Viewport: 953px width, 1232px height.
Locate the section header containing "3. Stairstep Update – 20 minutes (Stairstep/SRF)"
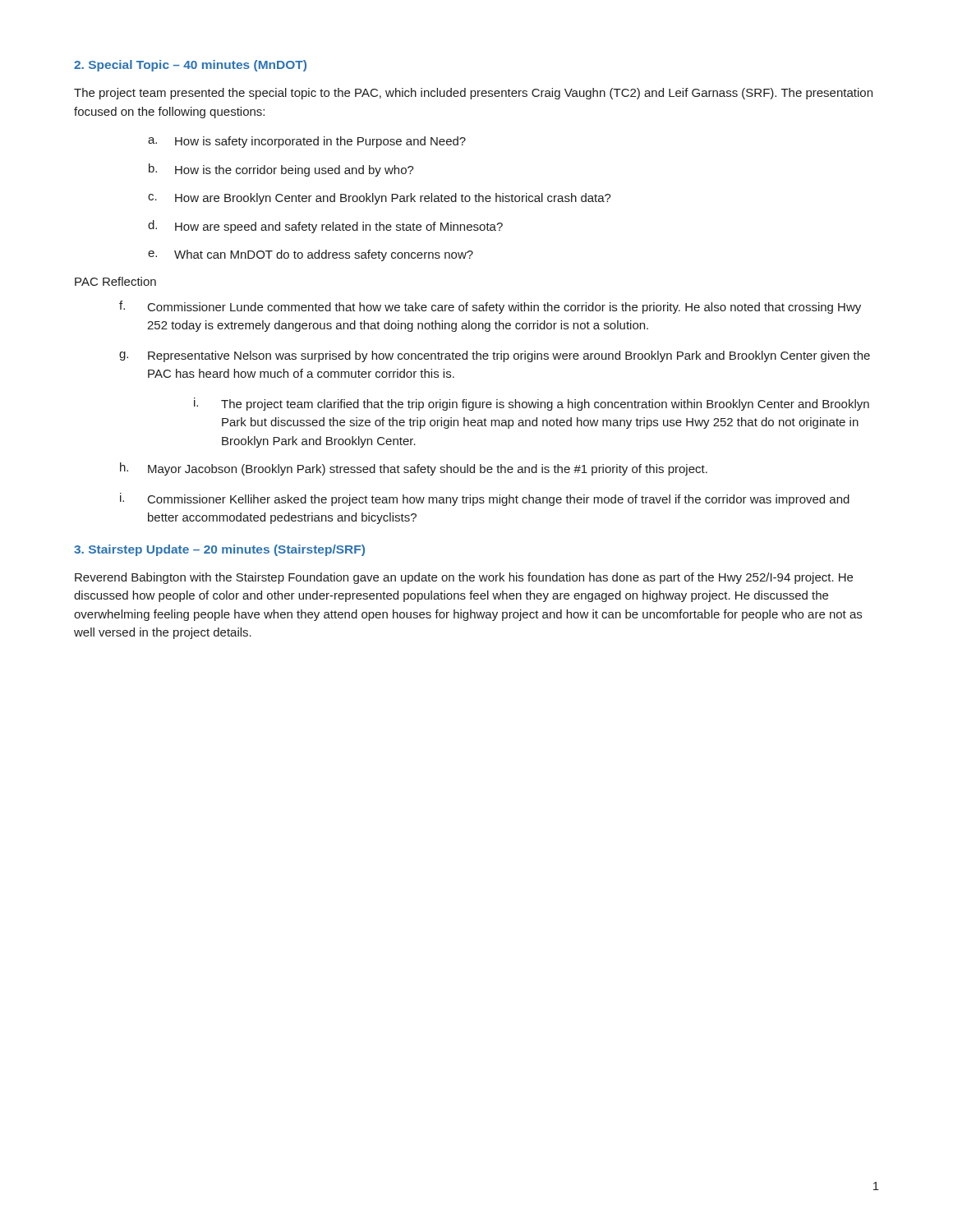[x=219, y=550]
